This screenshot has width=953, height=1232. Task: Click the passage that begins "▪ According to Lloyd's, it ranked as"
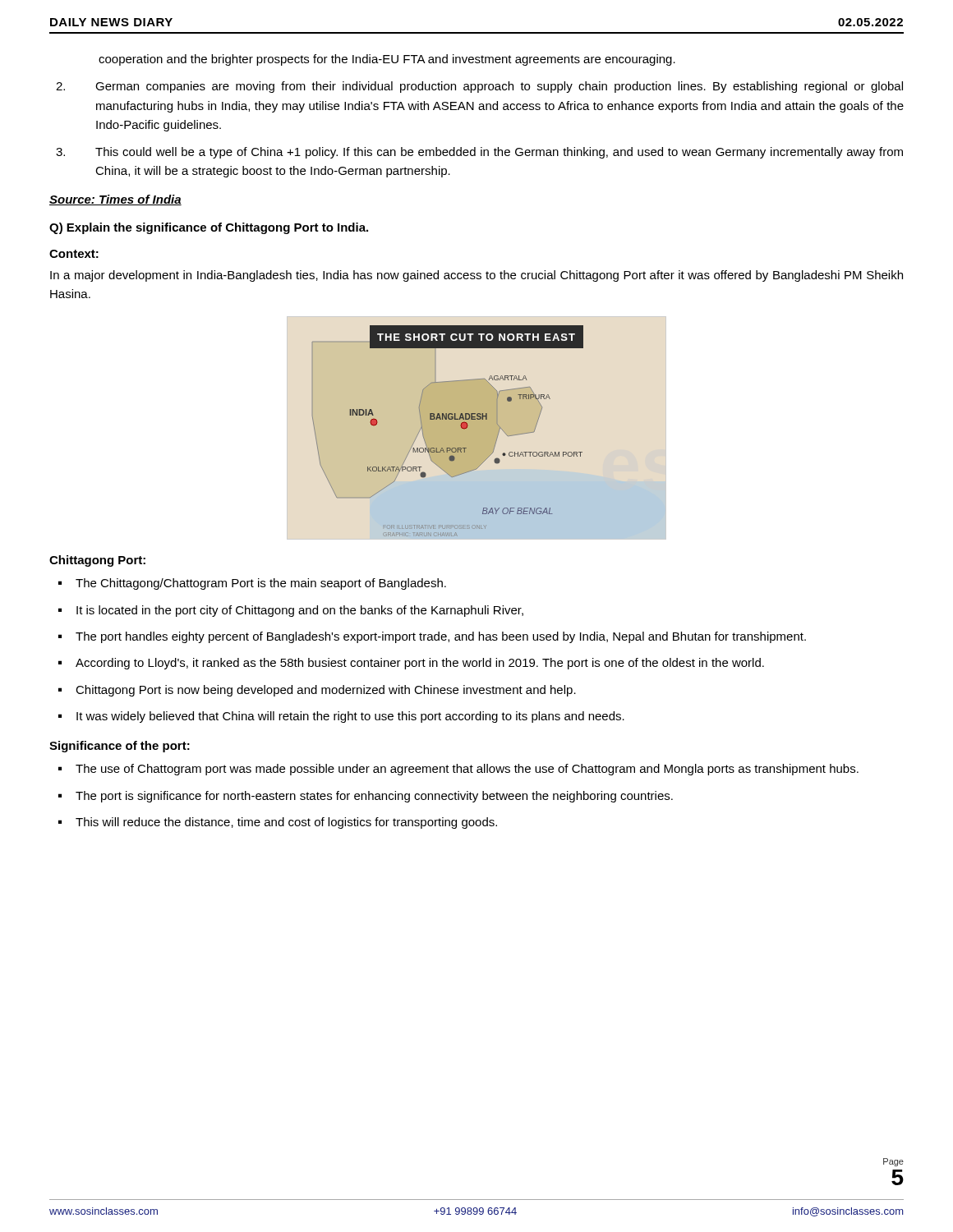point(481,664)
